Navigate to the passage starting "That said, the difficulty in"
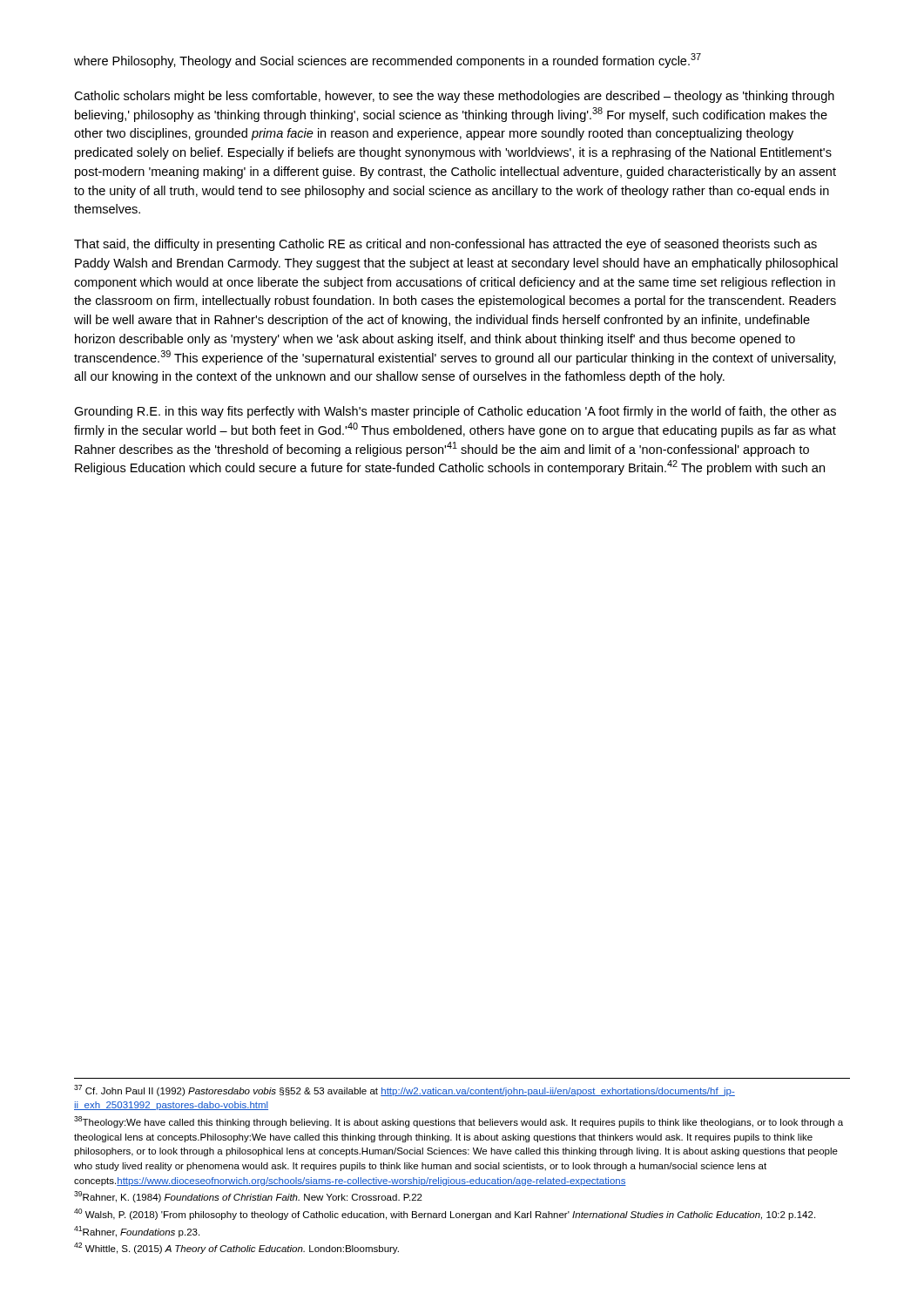Viewport: 924px width, 1307px height. [x=456, y=310]
